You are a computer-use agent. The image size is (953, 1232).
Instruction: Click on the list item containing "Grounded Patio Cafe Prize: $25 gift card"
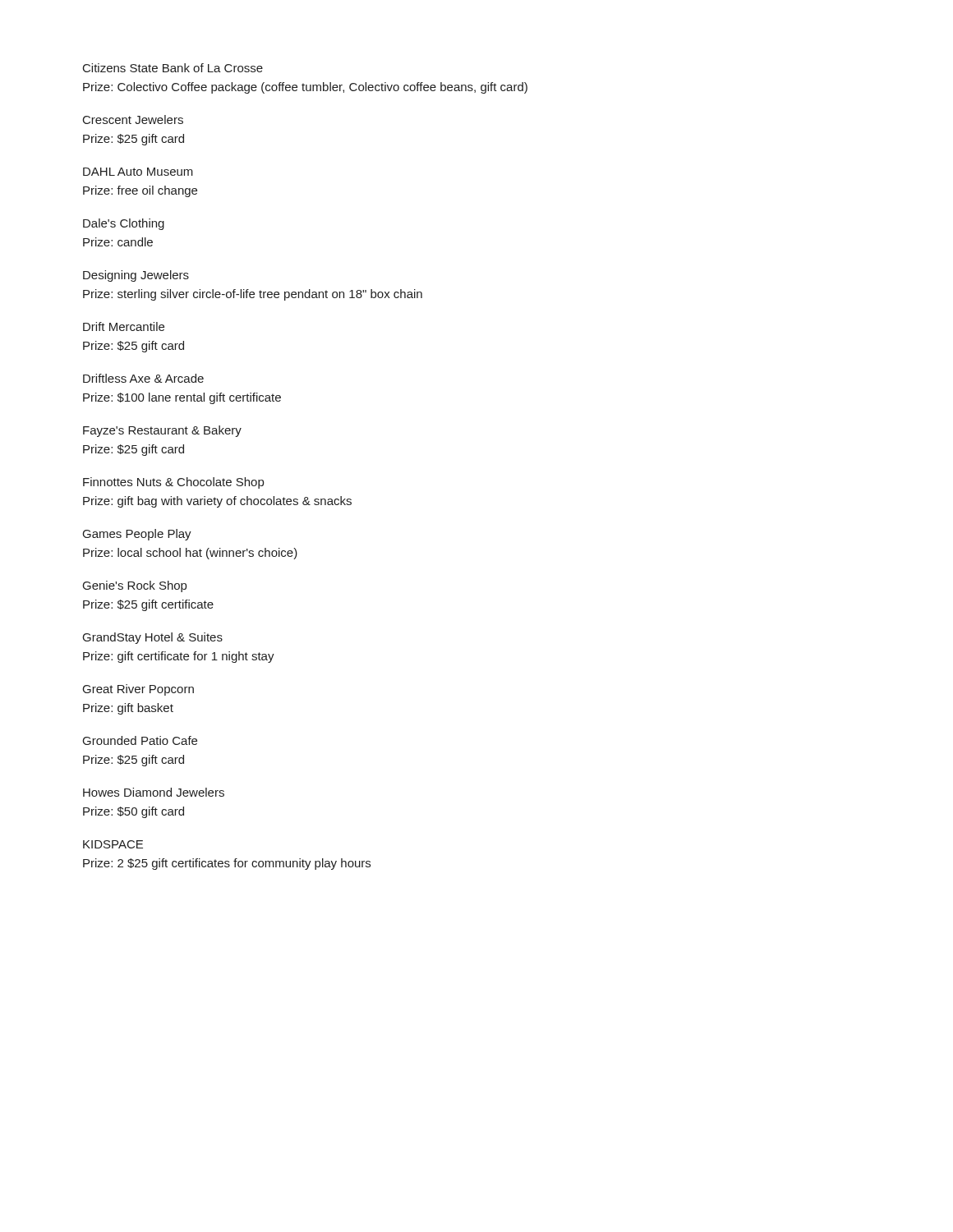[140, 740]
